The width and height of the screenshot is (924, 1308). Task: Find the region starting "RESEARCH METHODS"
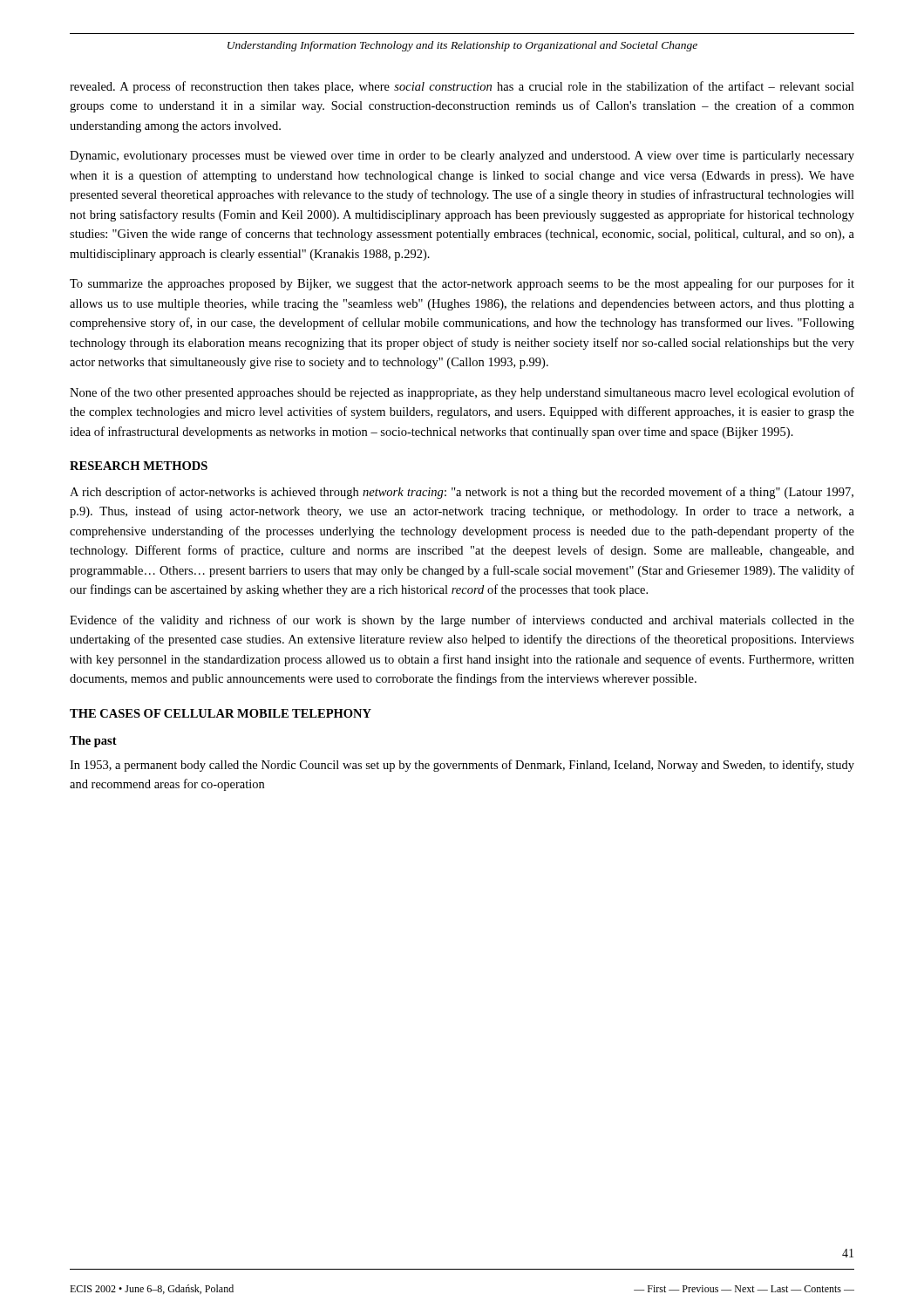pos(139,466)
